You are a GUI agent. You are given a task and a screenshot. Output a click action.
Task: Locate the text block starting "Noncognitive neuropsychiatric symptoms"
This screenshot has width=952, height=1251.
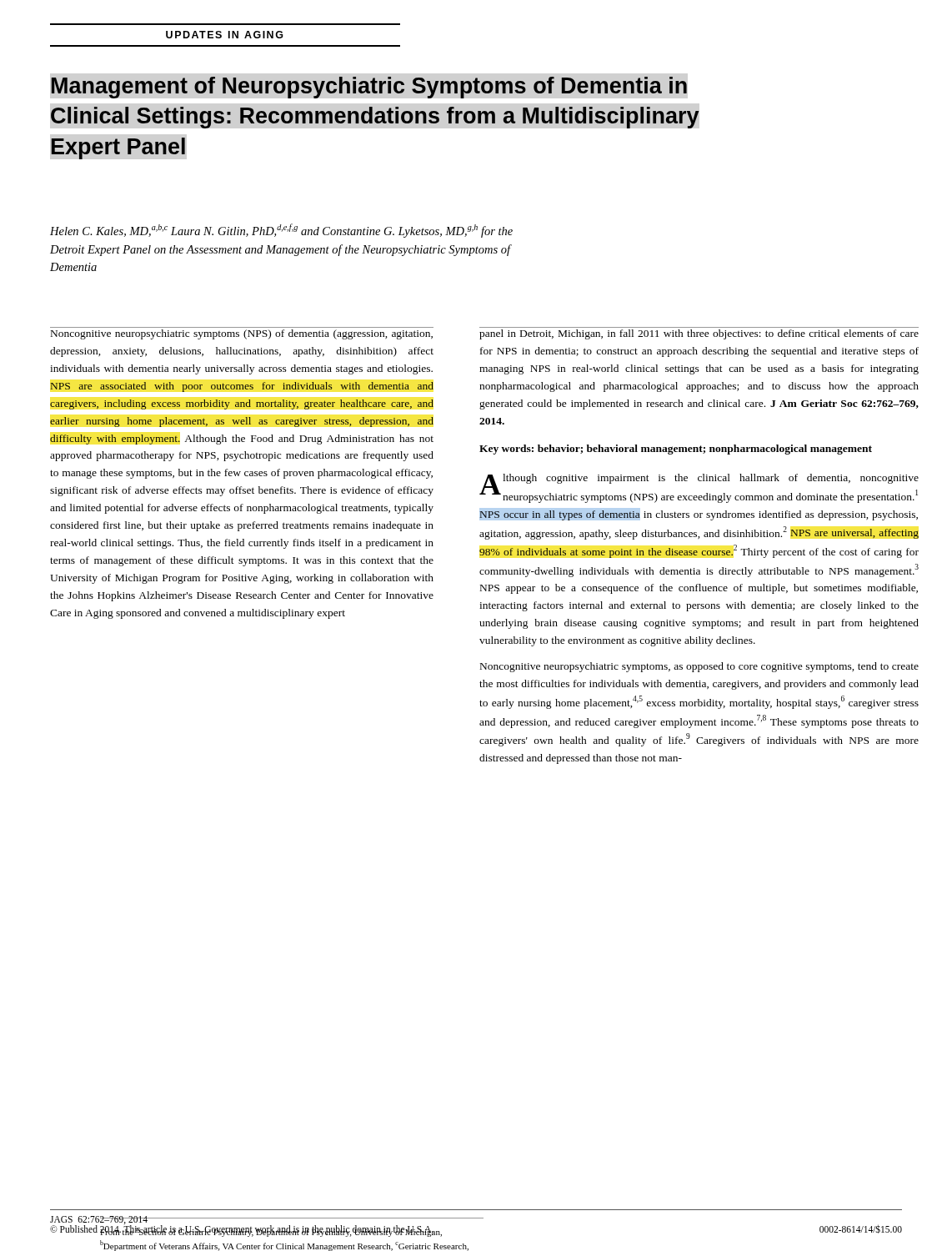(x=242, y=474)
